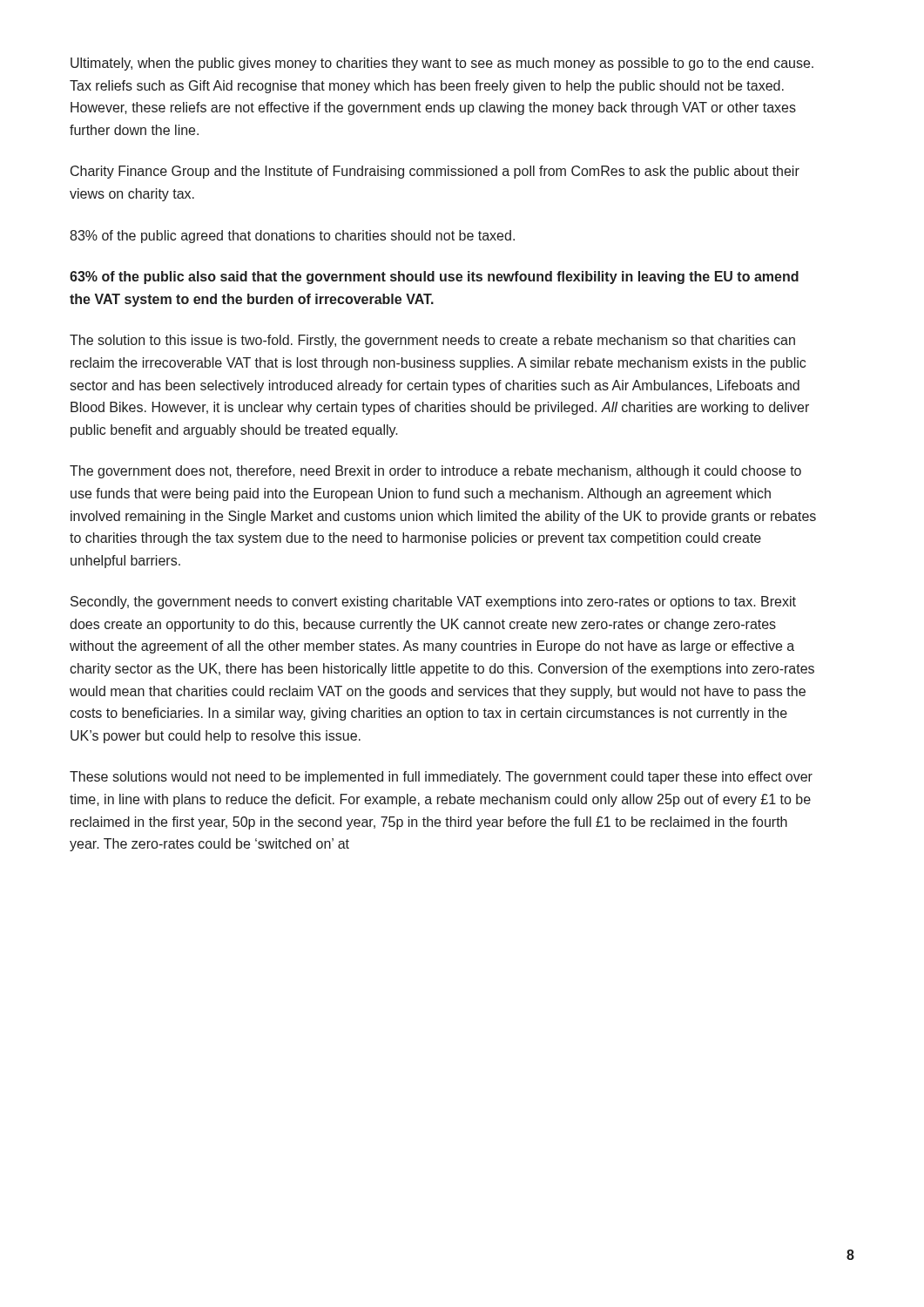Click on the text starting "Ultimately, when the public gives money to charities"
This screenshot has width=924, height=1307.
click(x=442, y=97)
